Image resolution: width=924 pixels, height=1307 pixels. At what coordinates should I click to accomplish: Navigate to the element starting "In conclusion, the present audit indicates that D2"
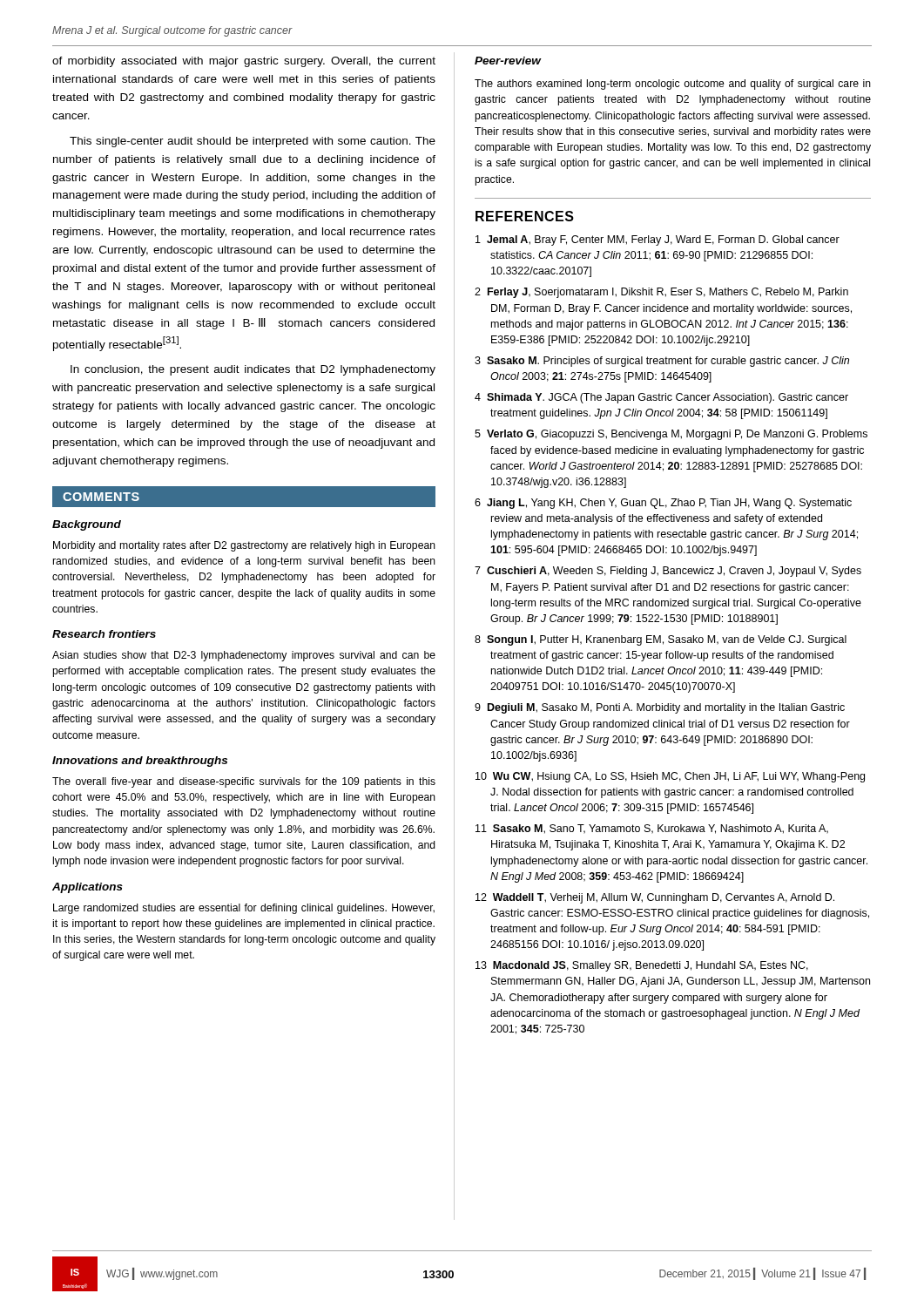(x=244, y=416)
